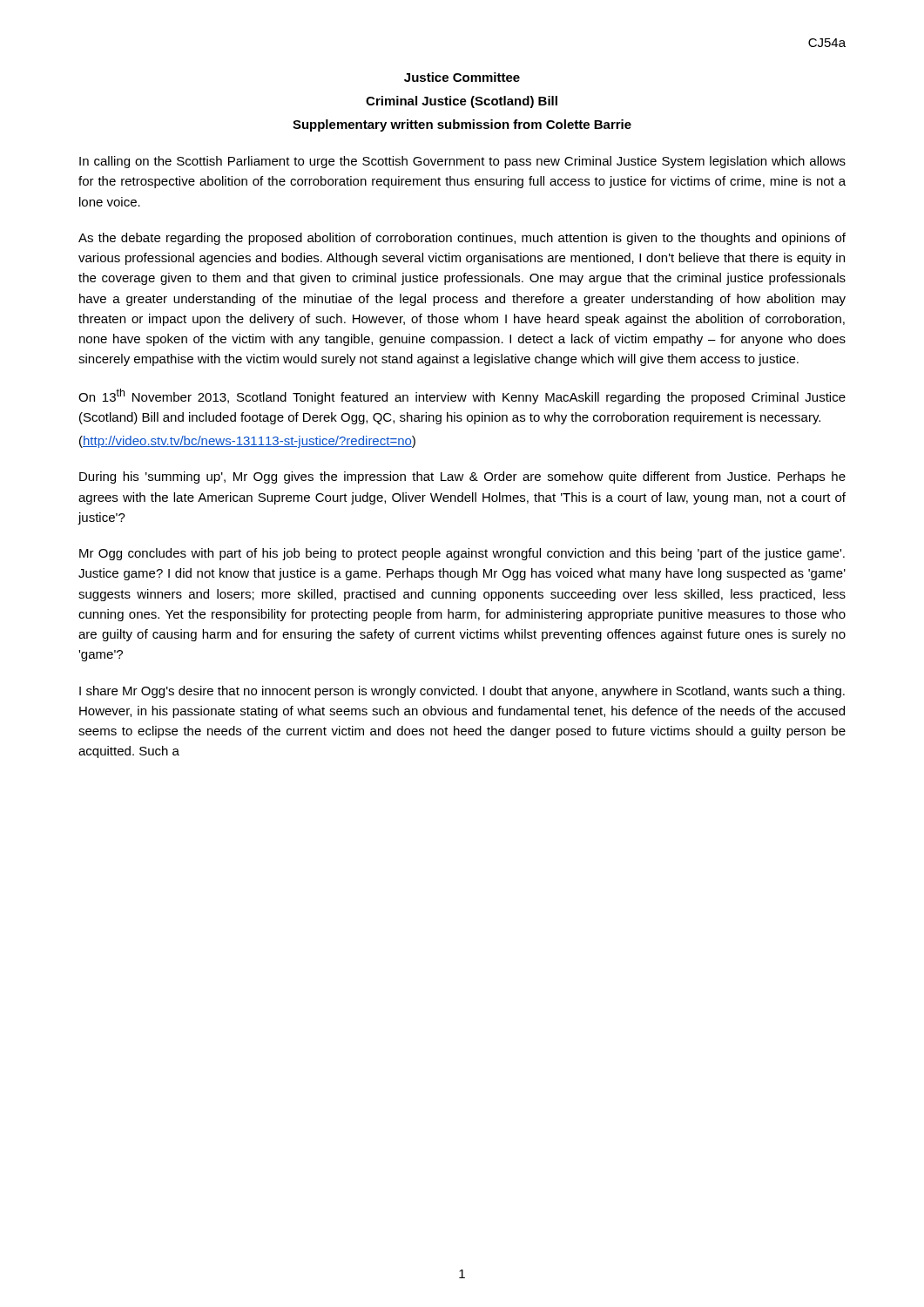The image size is (924, 1307).
Task: Locate the element starting "Justice Committee"
Action: click(462, 77)
